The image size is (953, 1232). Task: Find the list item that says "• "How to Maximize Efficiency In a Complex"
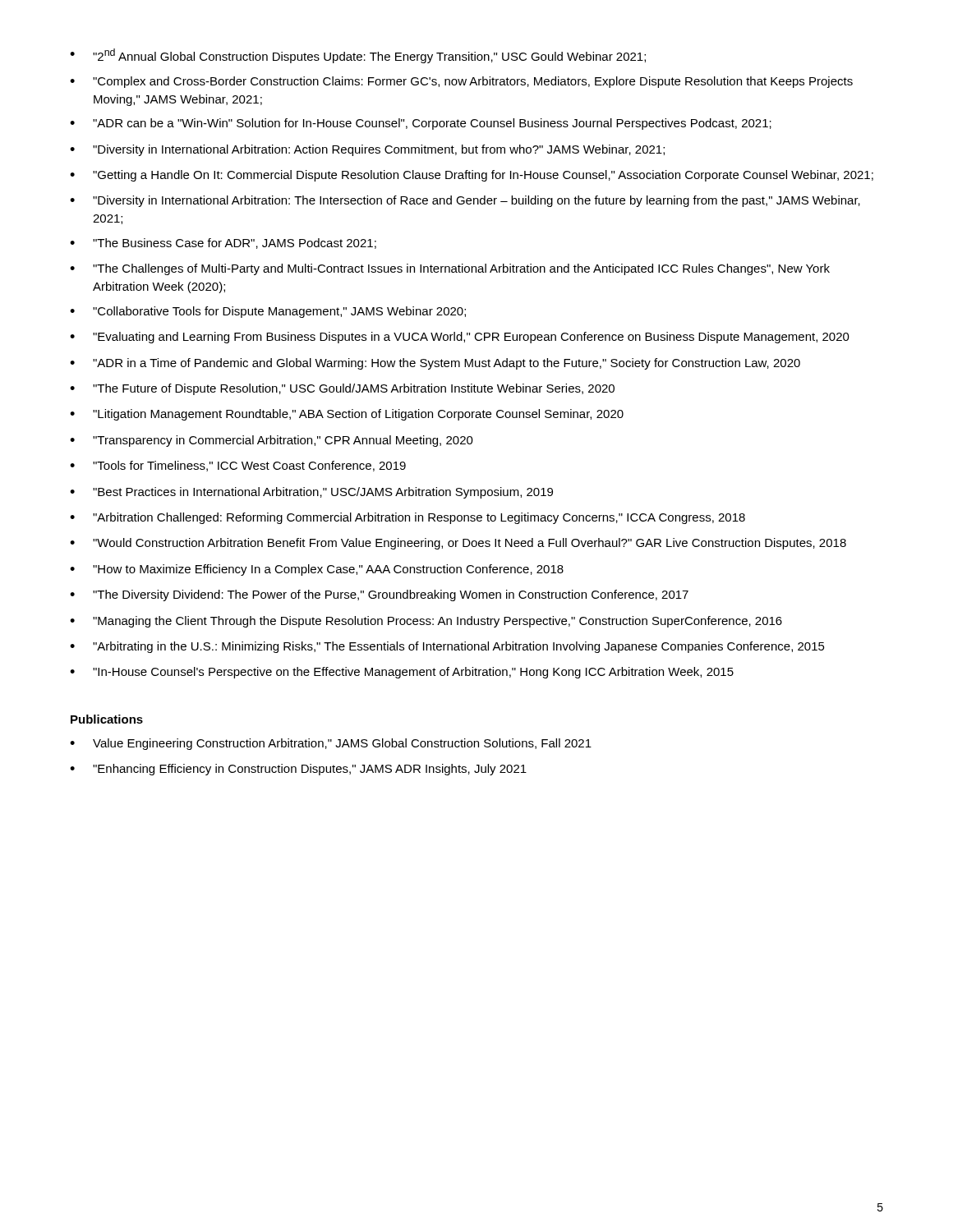click(476, 570)
